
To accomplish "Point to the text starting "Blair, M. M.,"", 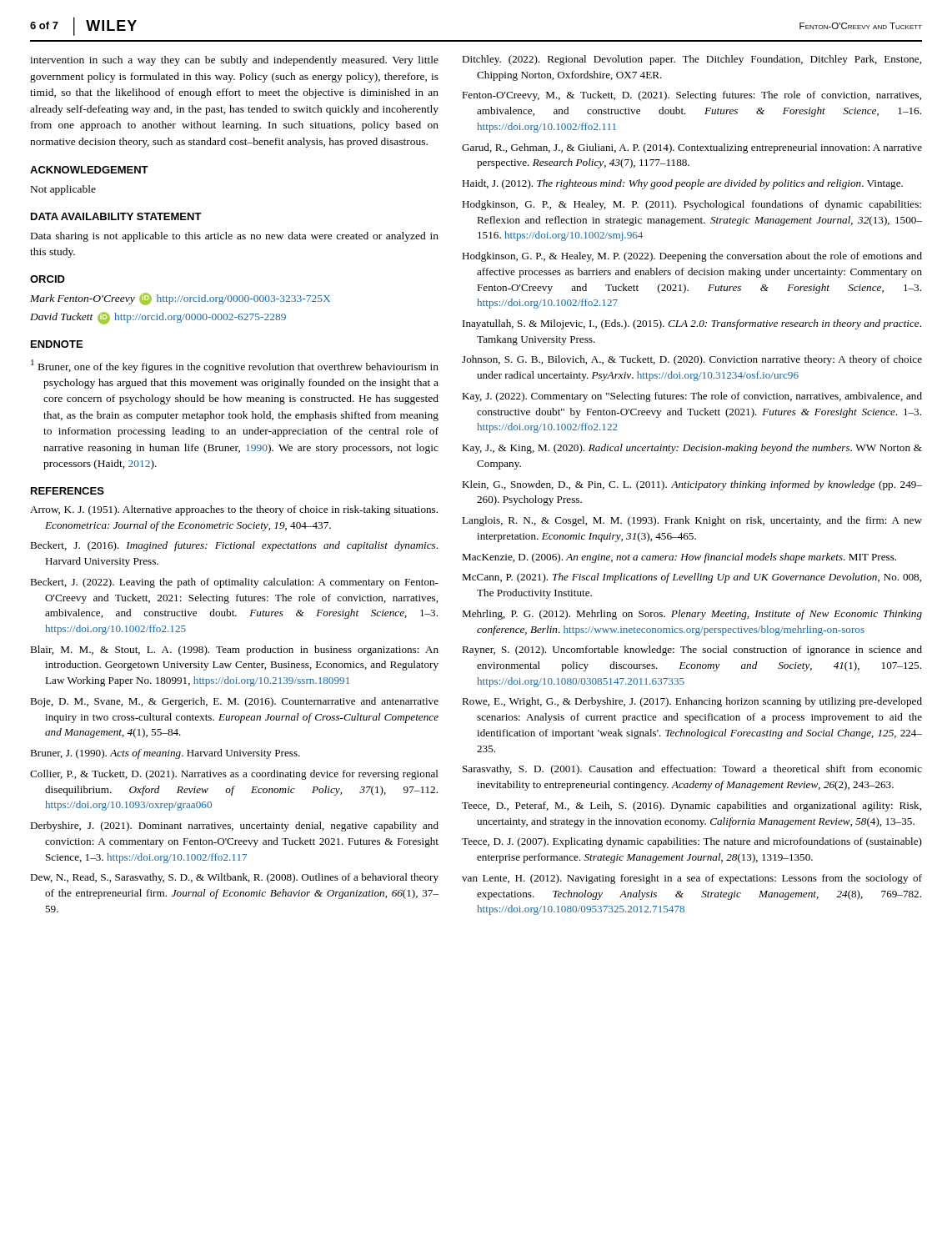I will (234, 665).
